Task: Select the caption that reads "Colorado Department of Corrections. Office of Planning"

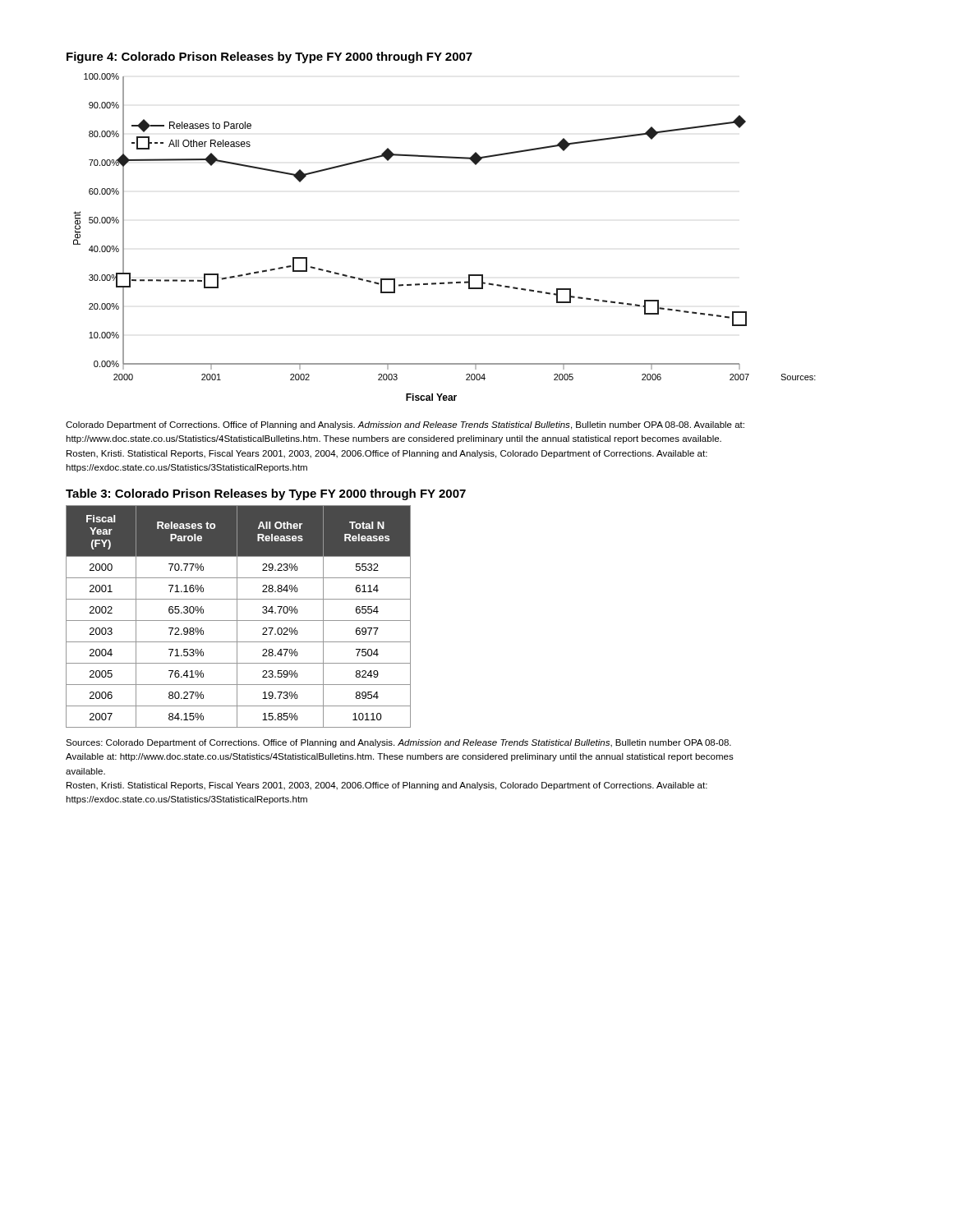Action: [x=405, y=446]
